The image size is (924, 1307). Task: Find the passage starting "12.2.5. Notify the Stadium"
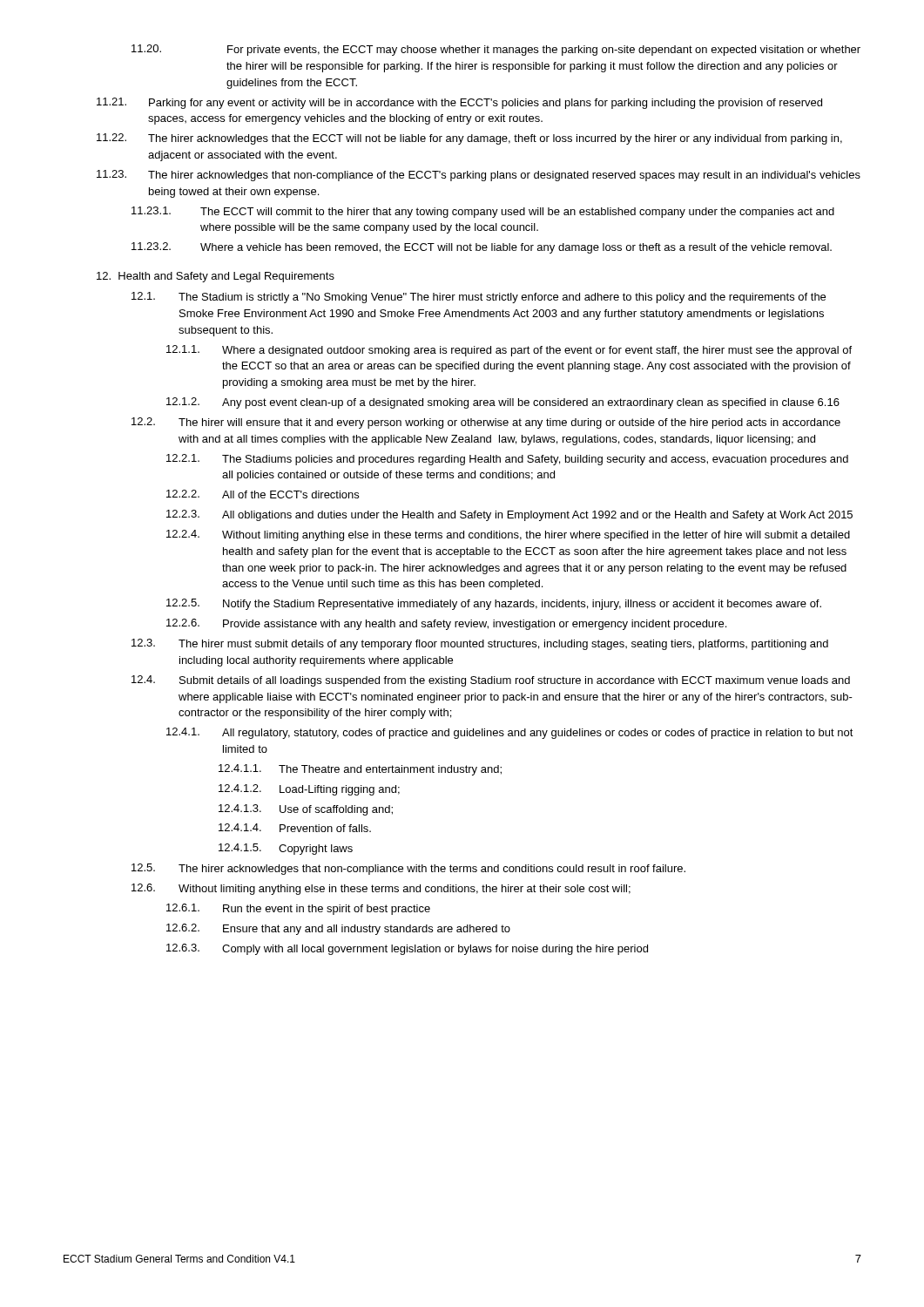point(513,604)
